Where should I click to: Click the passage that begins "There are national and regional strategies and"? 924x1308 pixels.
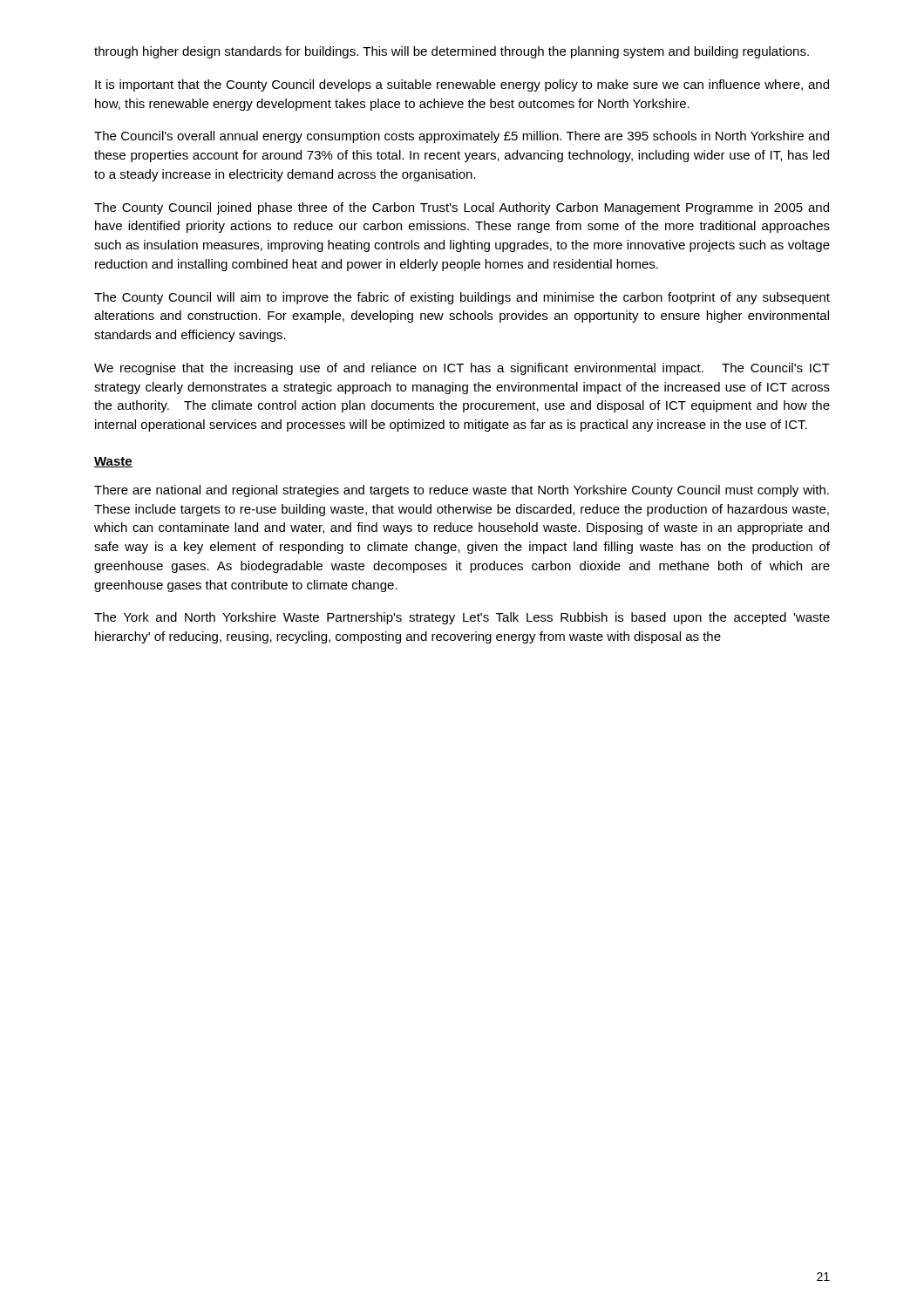tap(462, 537)
